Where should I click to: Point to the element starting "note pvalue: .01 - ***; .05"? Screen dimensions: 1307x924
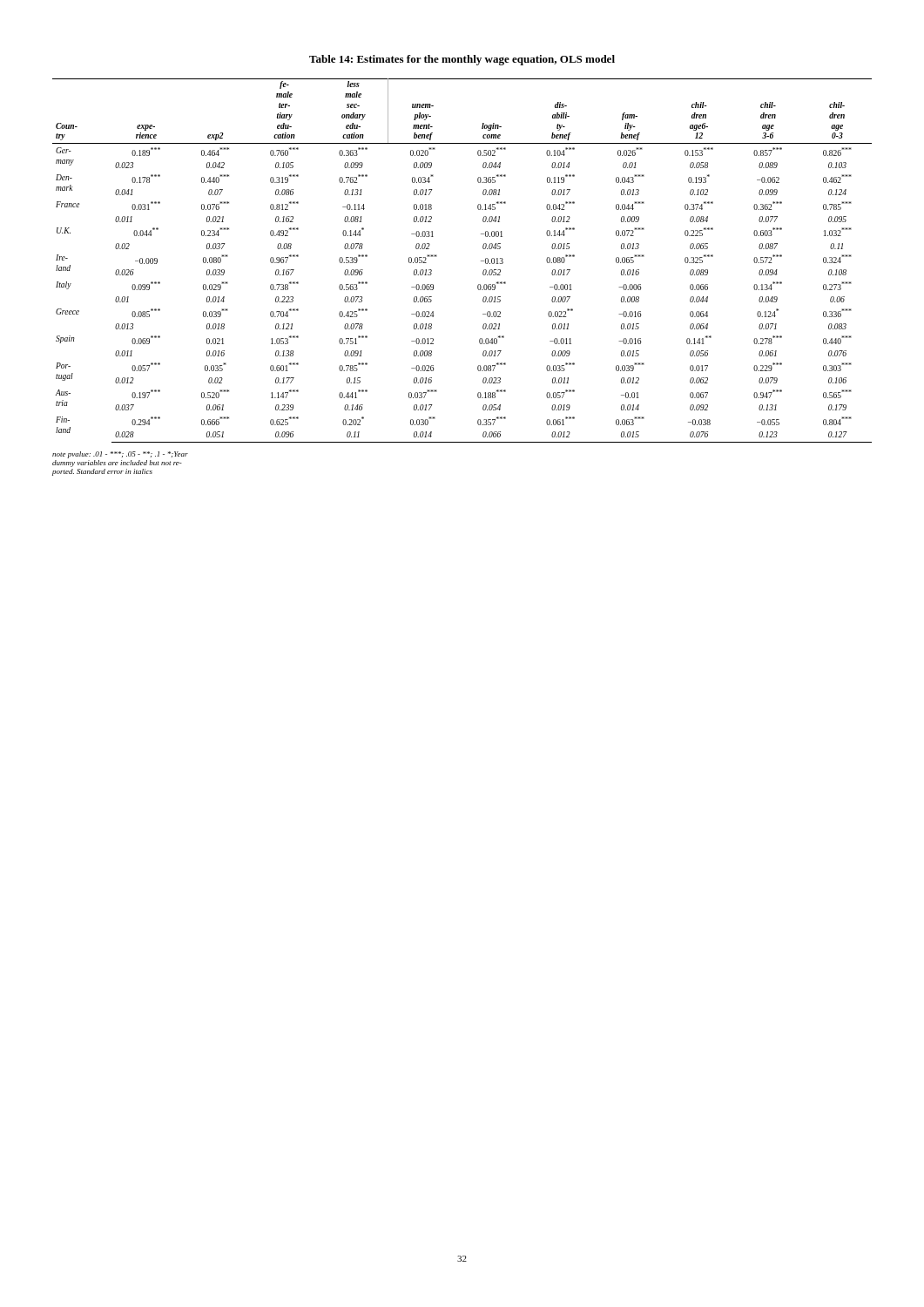coord(120,462)
